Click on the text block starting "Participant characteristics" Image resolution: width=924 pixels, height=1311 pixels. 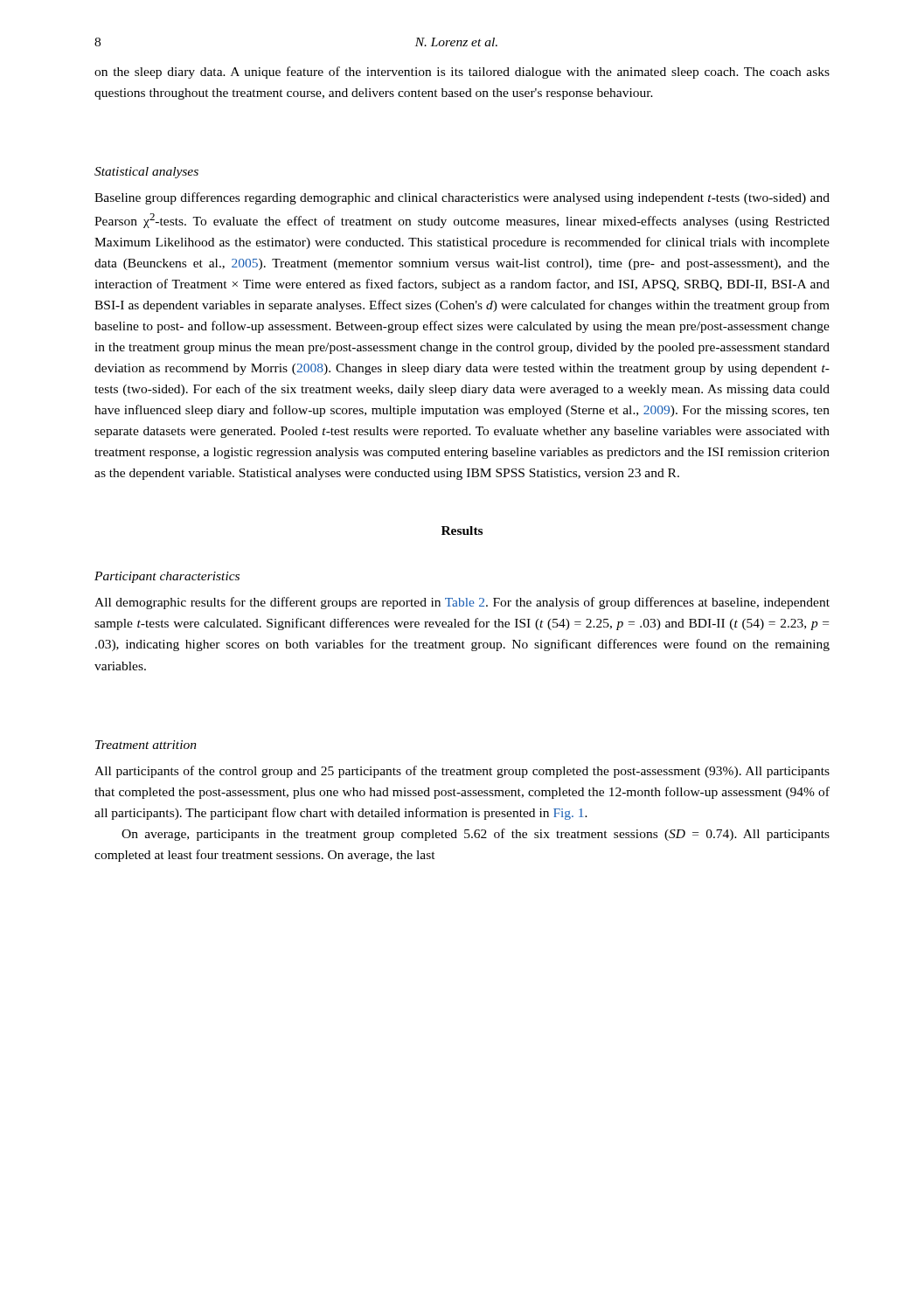pos(167,576)
